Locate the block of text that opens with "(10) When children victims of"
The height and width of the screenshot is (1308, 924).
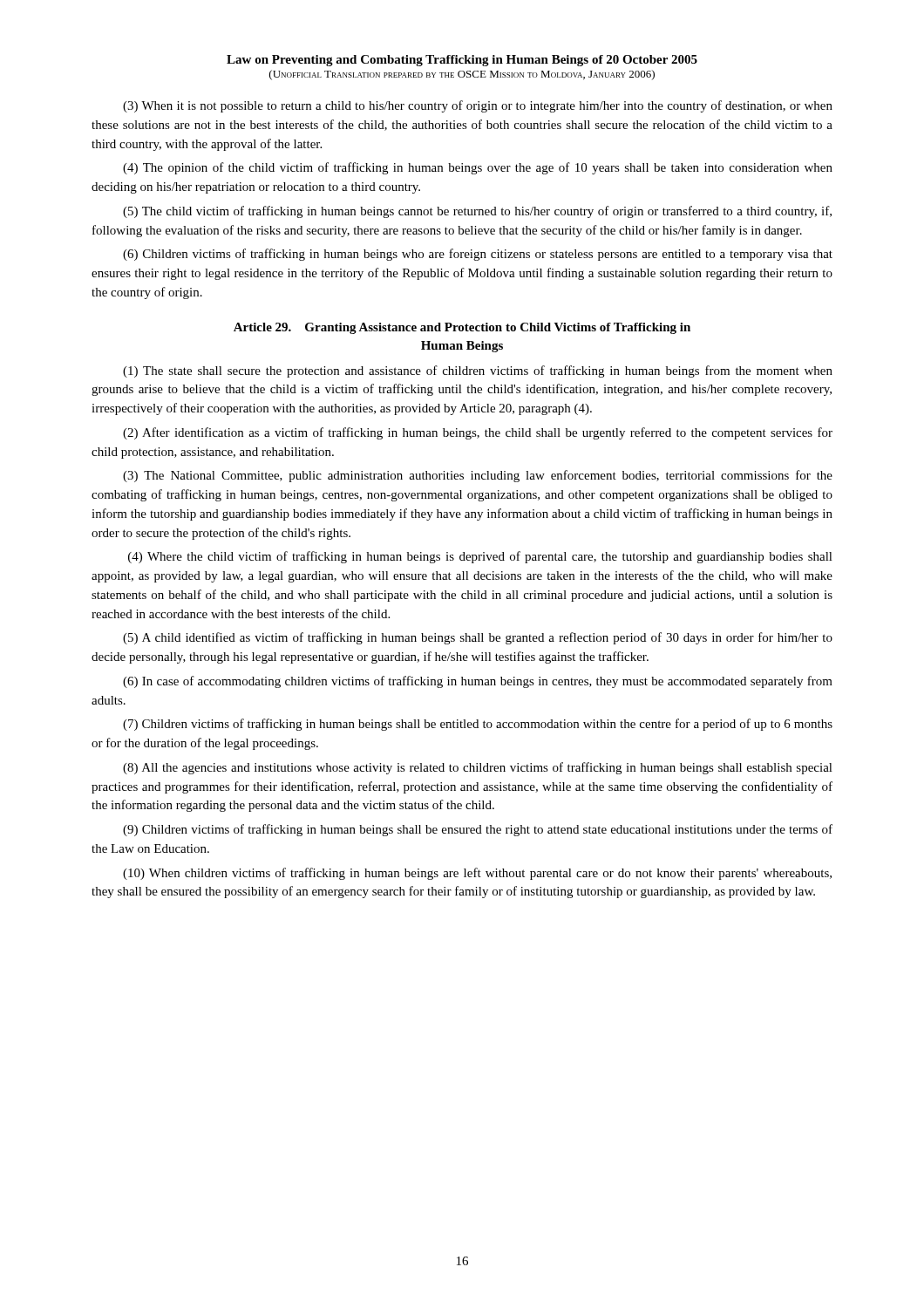[462, 882]
